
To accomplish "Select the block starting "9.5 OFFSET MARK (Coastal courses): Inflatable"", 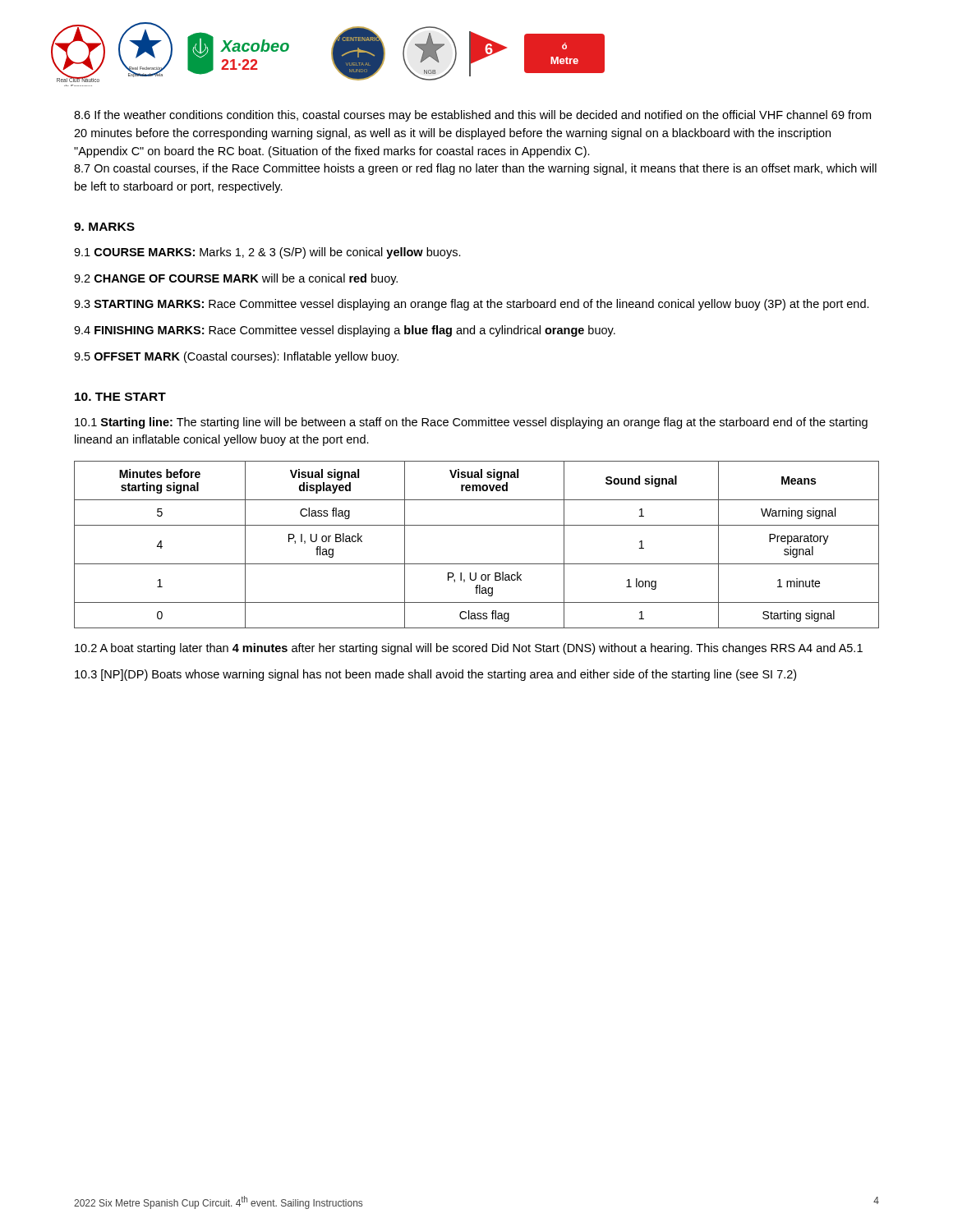I will click(237, 356).
